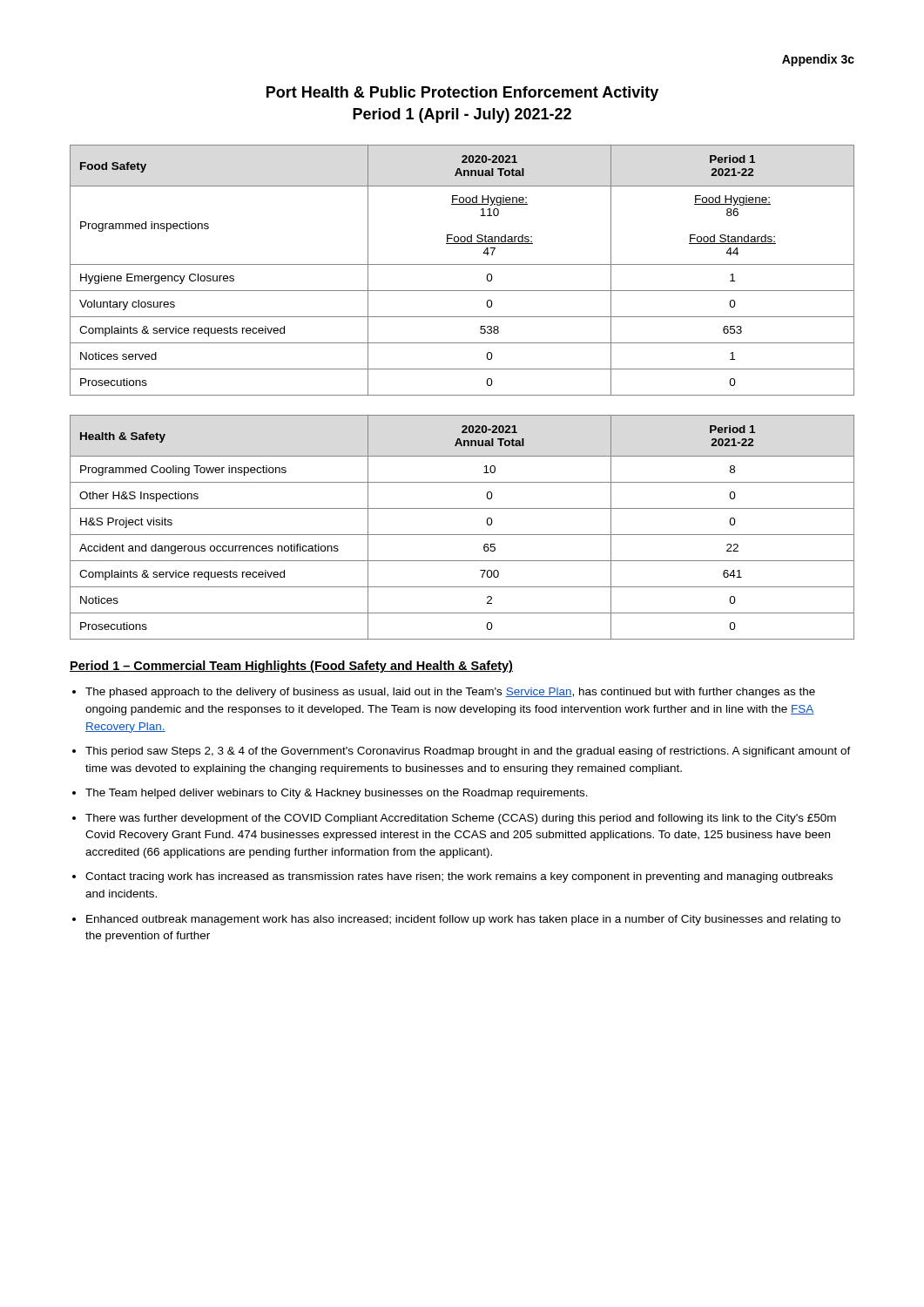Find the list item that says "This period saw Steps 2, 3"

(468, 759)
